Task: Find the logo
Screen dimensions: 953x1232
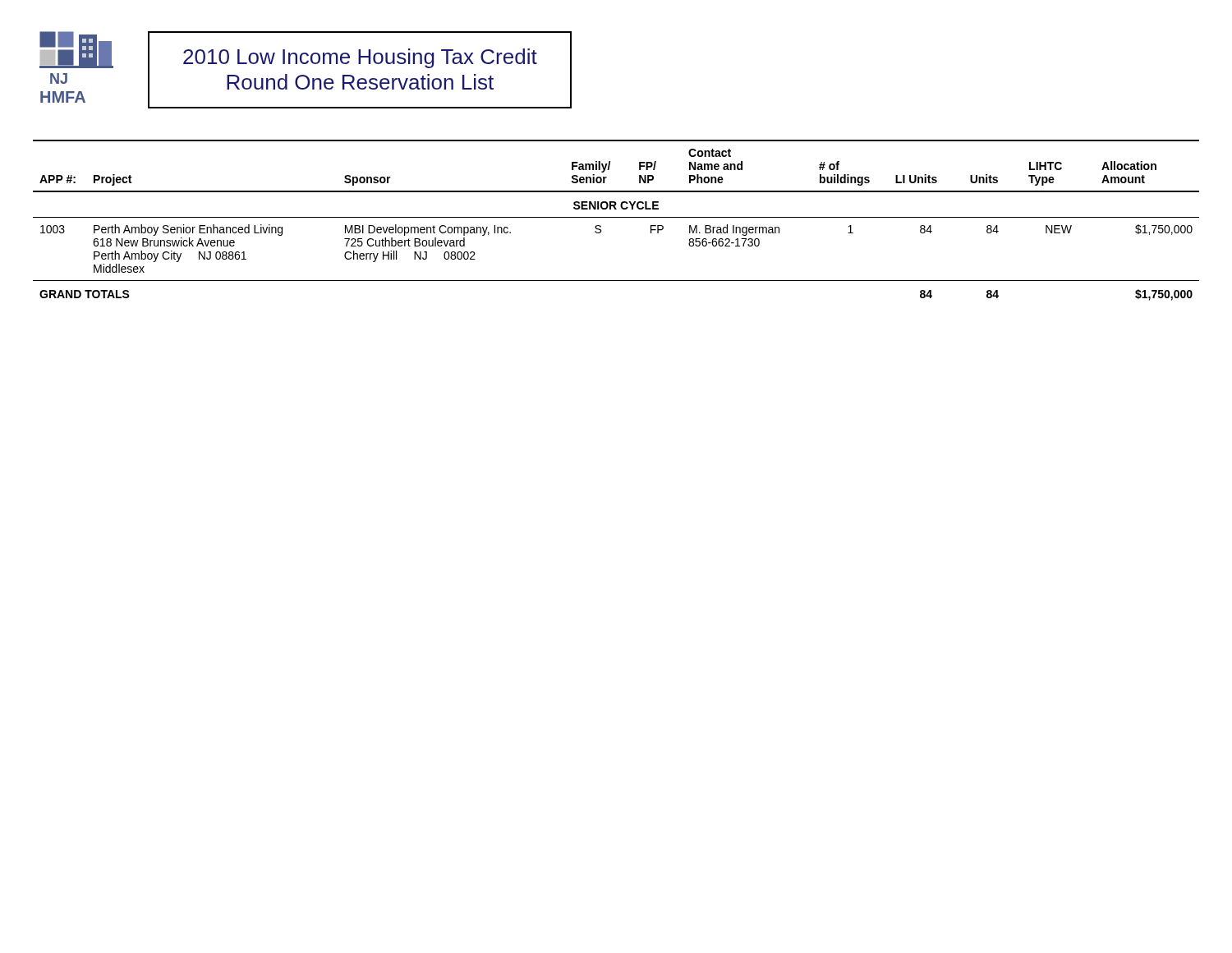Action: (x=78, y=70)
